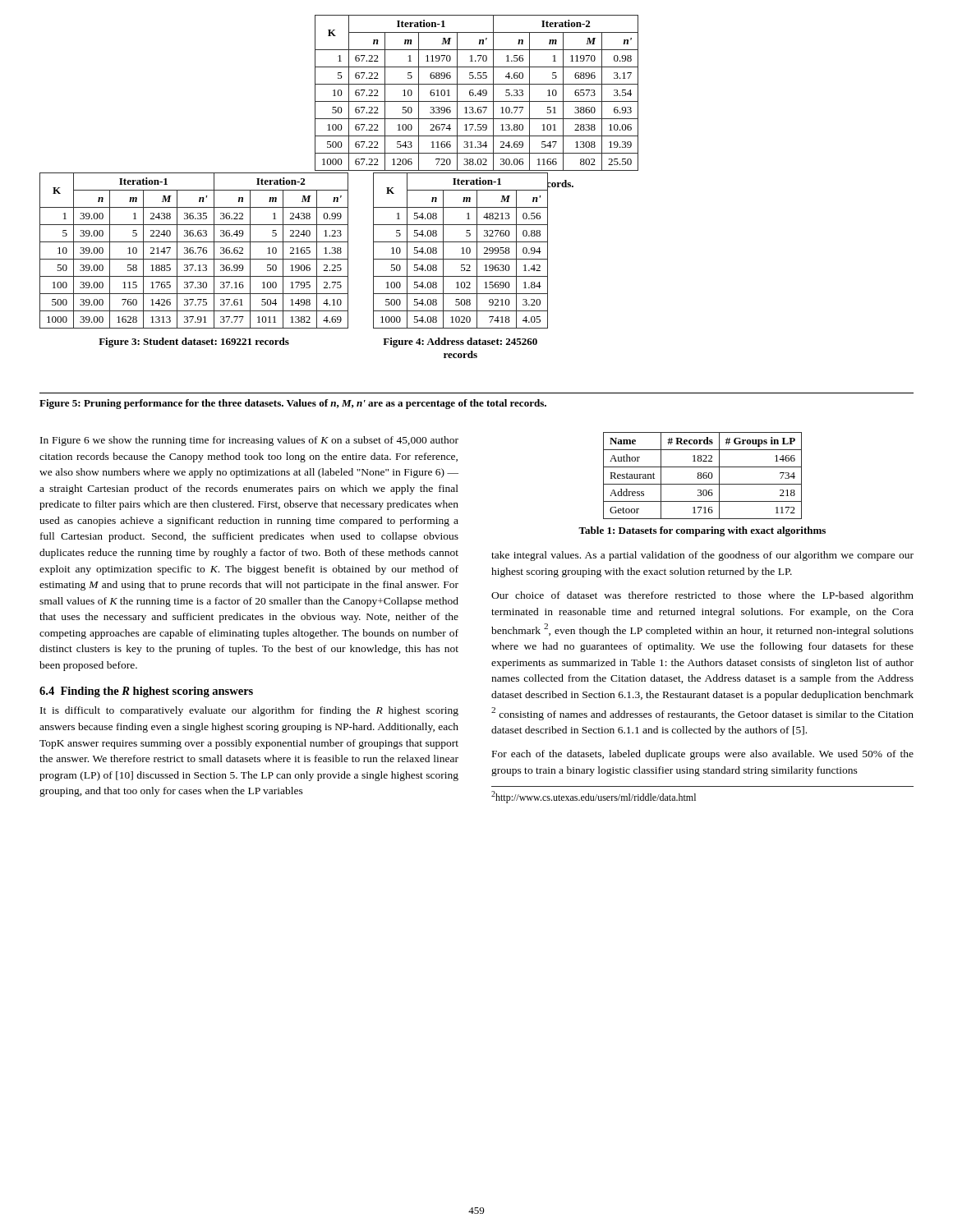
Task: Navigate to the element starting "It is difficult to comparatively"
Action: pyautogui.click(x=249, y=751)
